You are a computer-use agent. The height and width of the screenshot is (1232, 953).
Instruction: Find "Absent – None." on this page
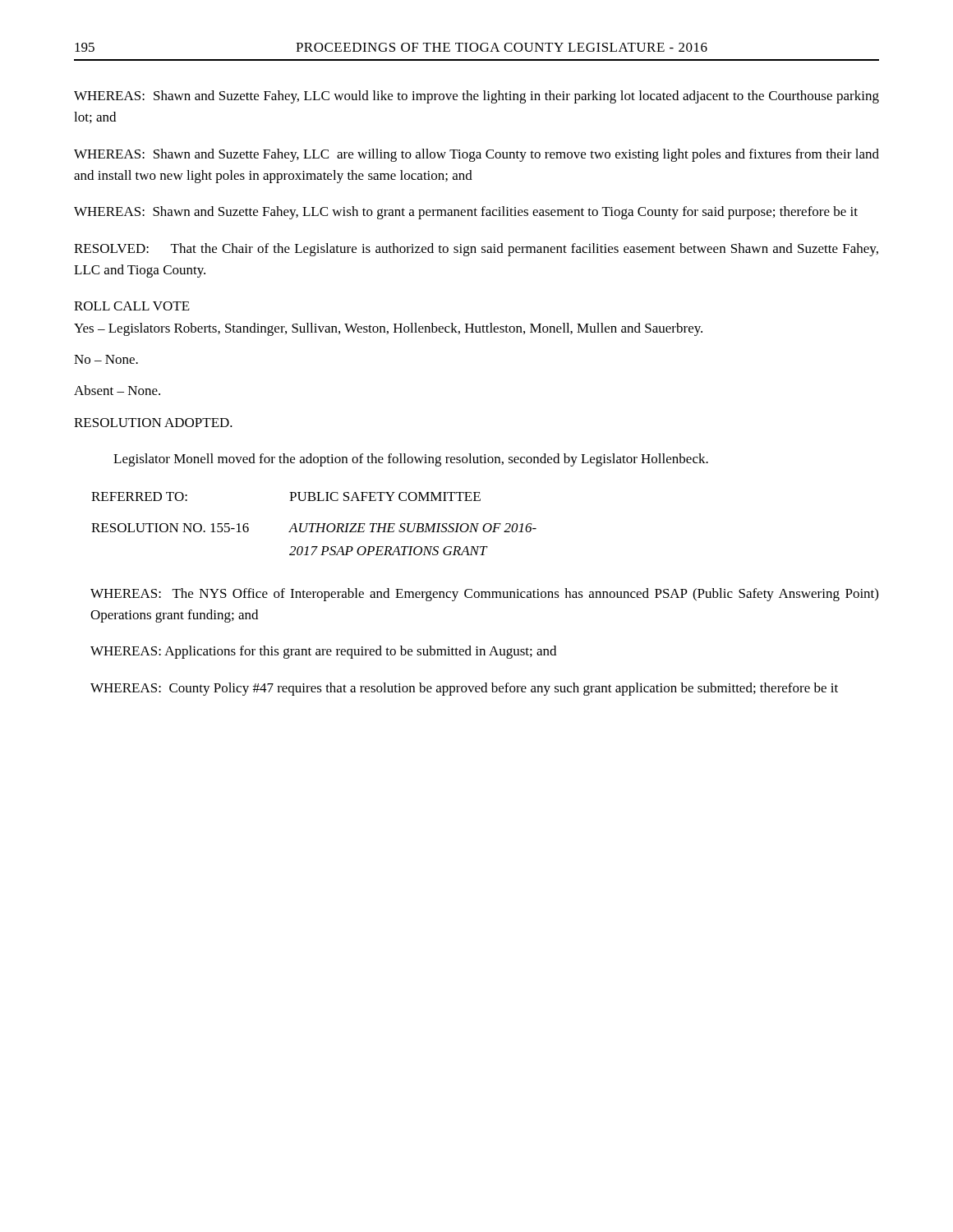click(118, 391)
